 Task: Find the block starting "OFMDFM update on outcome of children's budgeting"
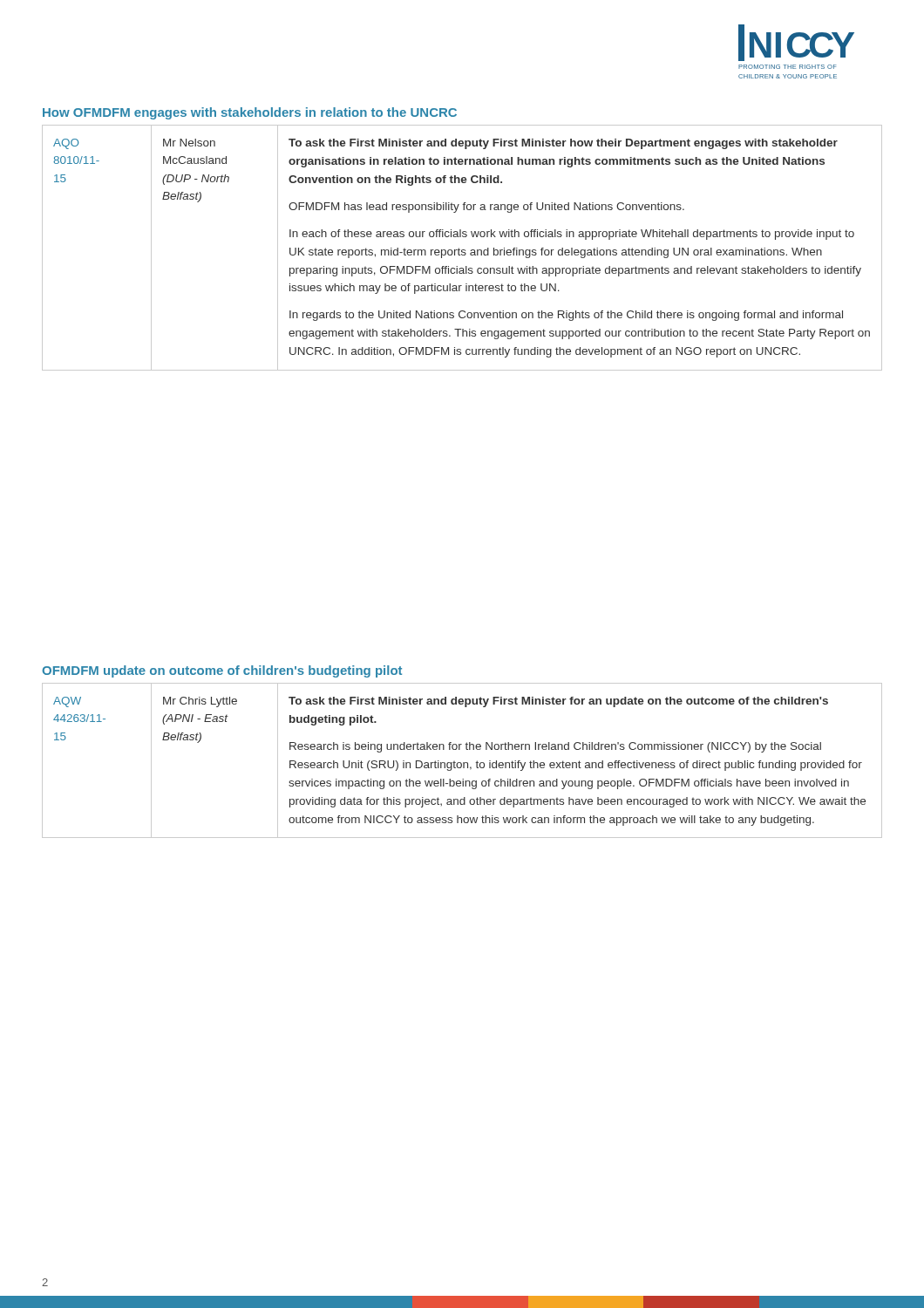click(222, 670)
